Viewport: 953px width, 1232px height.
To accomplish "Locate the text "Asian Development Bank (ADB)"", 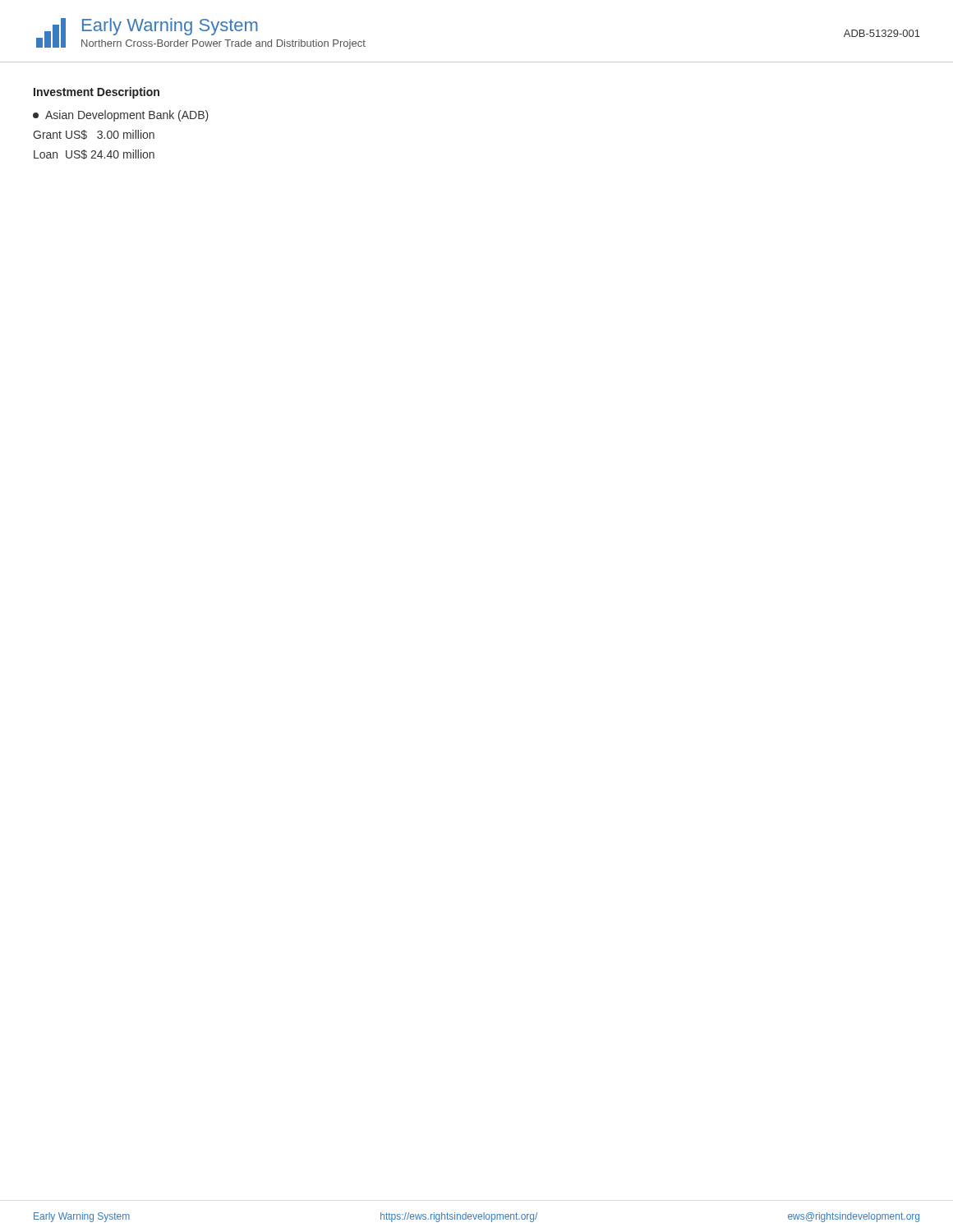I will 121,115.
